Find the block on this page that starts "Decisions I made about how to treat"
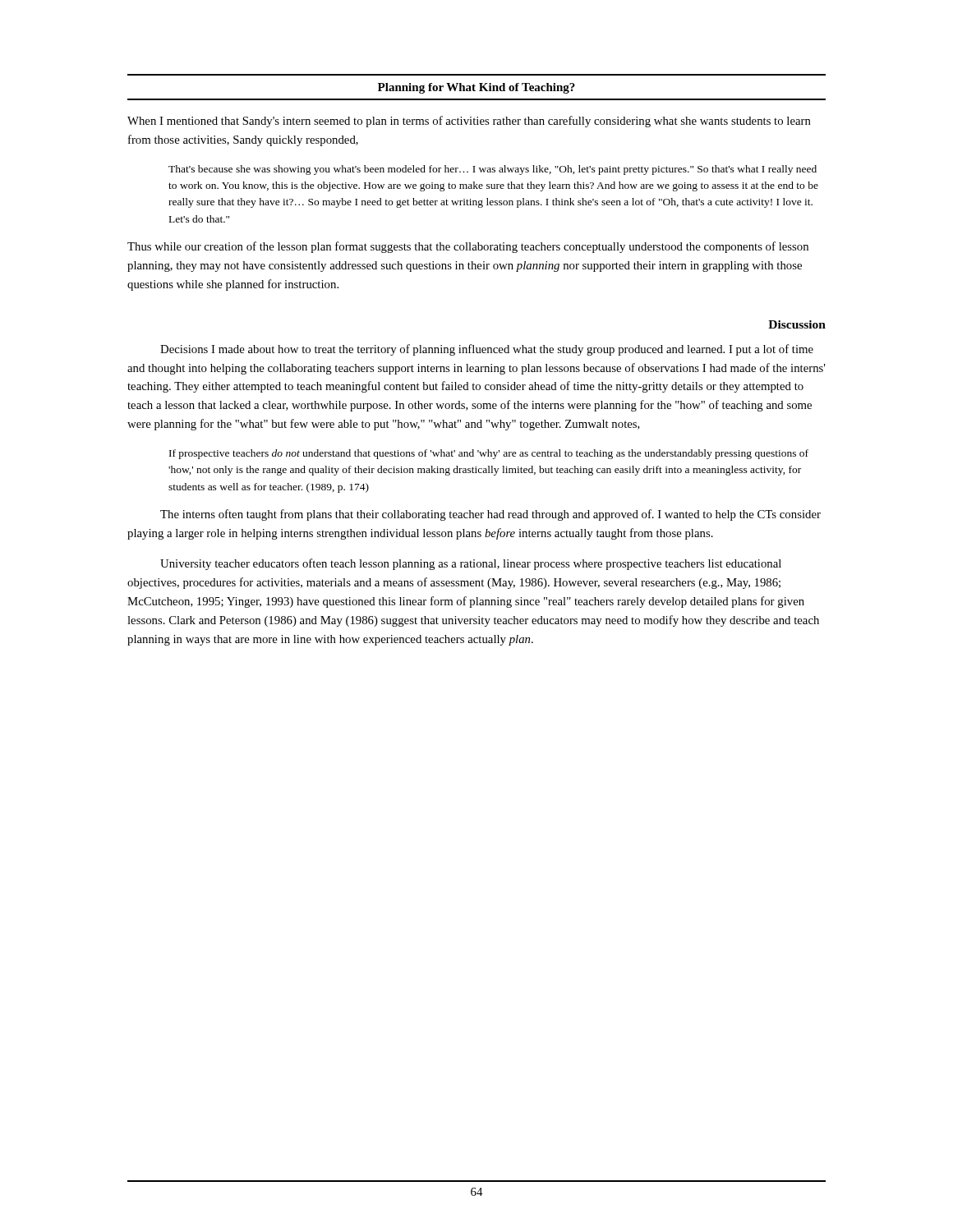Screen dimensions: 1232x953 (x=476, y=386)
